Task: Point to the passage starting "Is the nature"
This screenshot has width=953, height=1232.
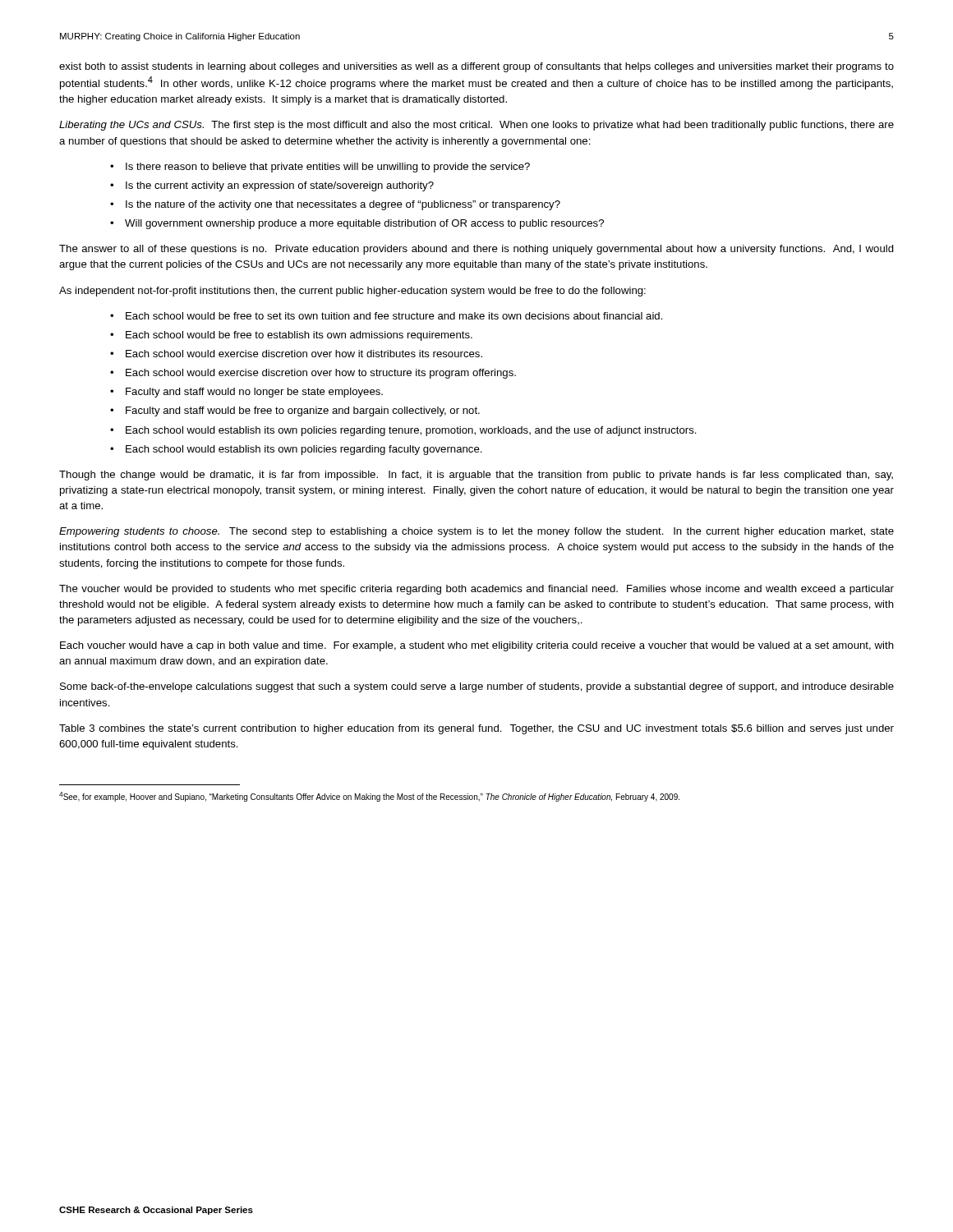Action: coord(496,204)
